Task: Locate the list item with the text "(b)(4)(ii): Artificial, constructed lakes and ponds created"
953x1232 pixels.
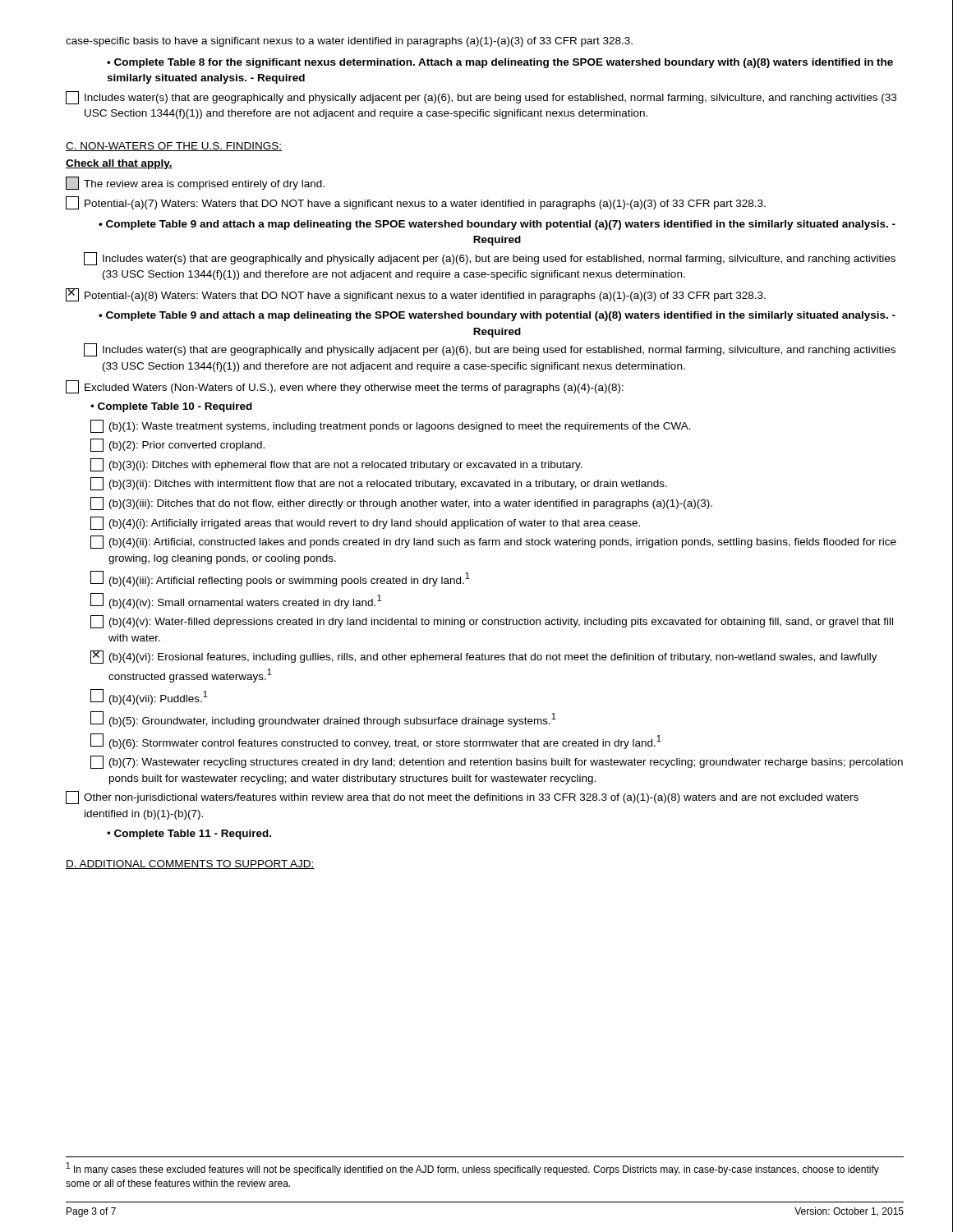Action: [x=497, y=550]
